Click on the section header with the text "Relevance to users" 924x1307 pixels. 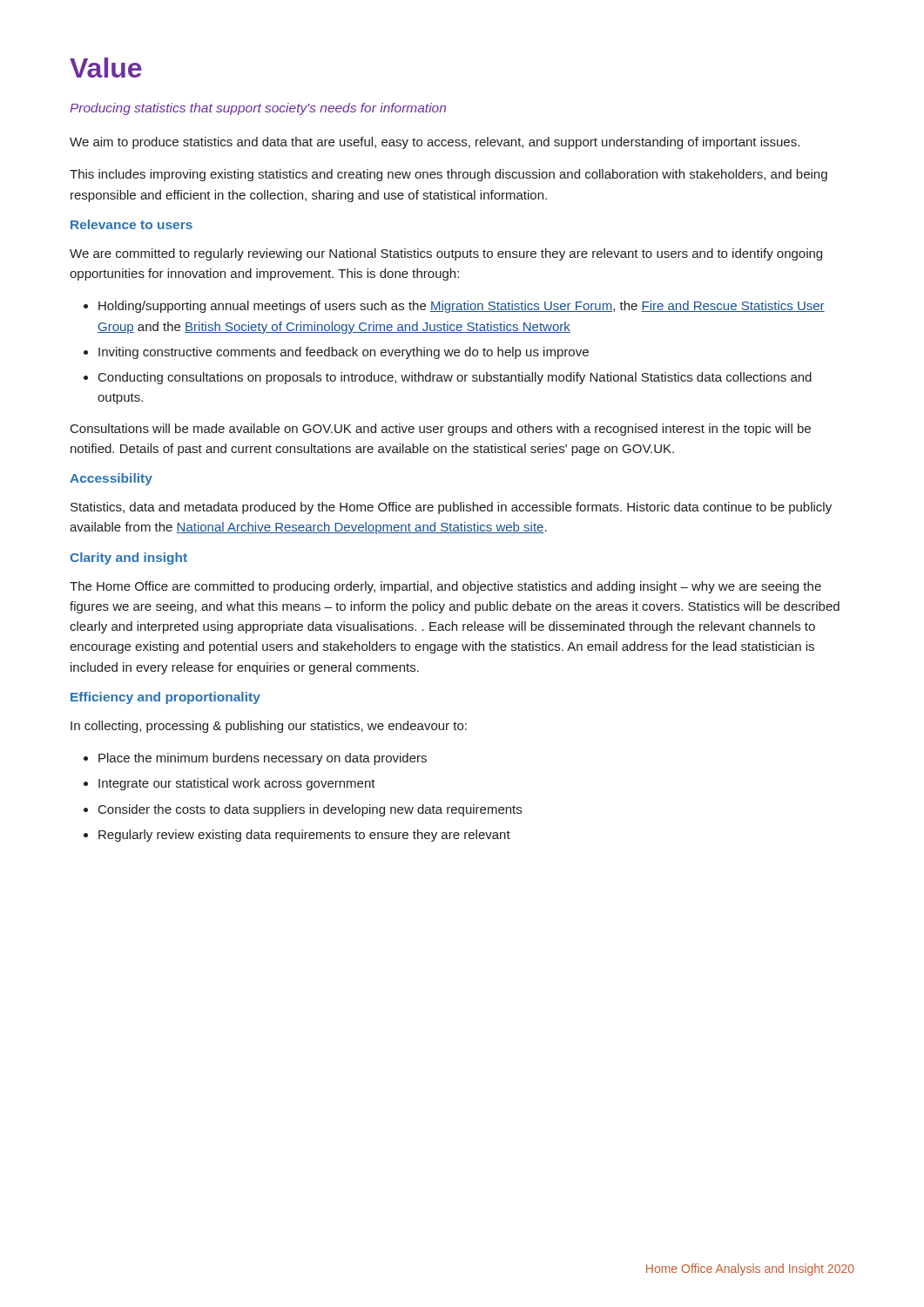click(x=131, y=225)
